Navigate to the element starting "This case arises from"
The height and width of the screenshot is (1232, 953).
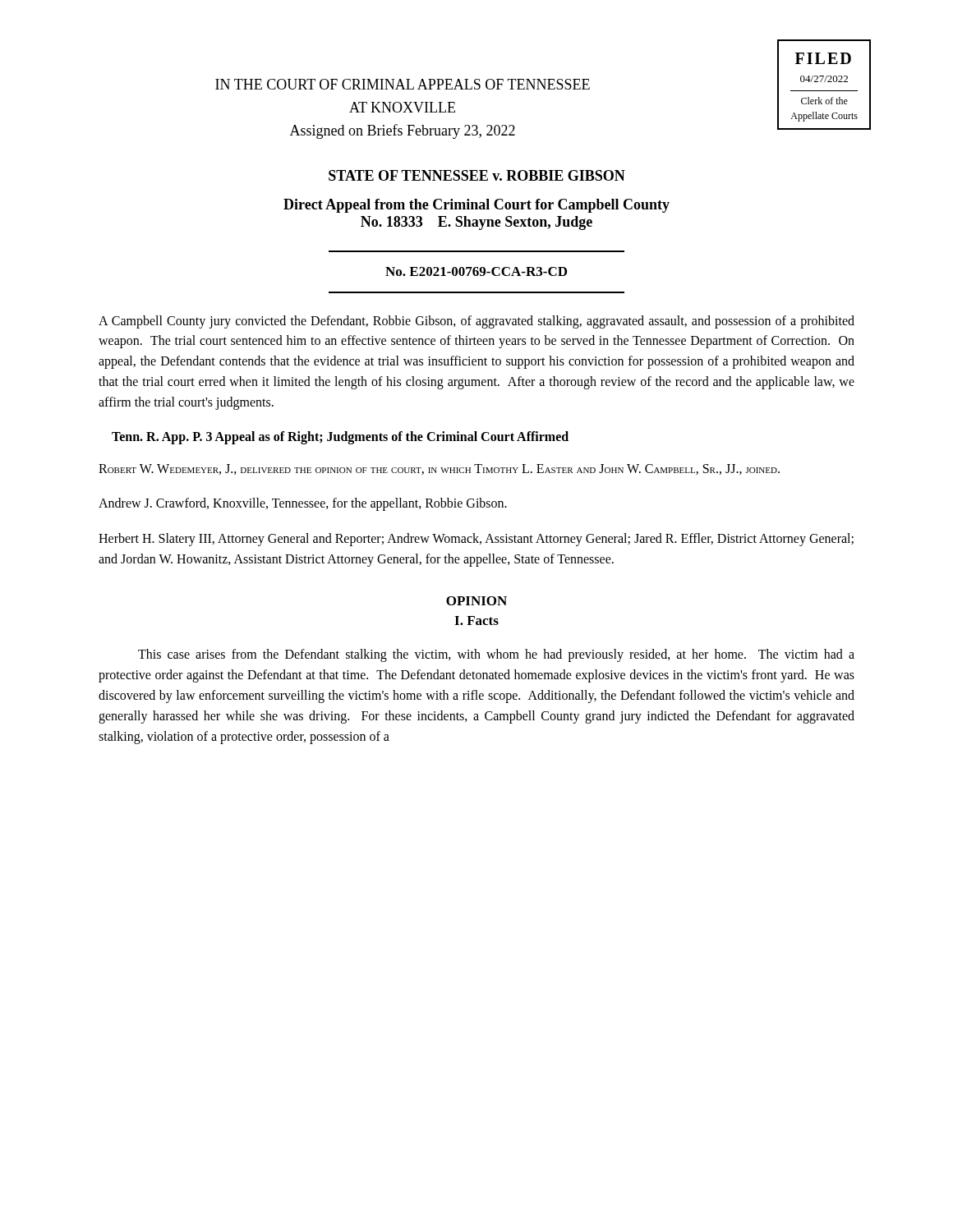coord(476,695)
